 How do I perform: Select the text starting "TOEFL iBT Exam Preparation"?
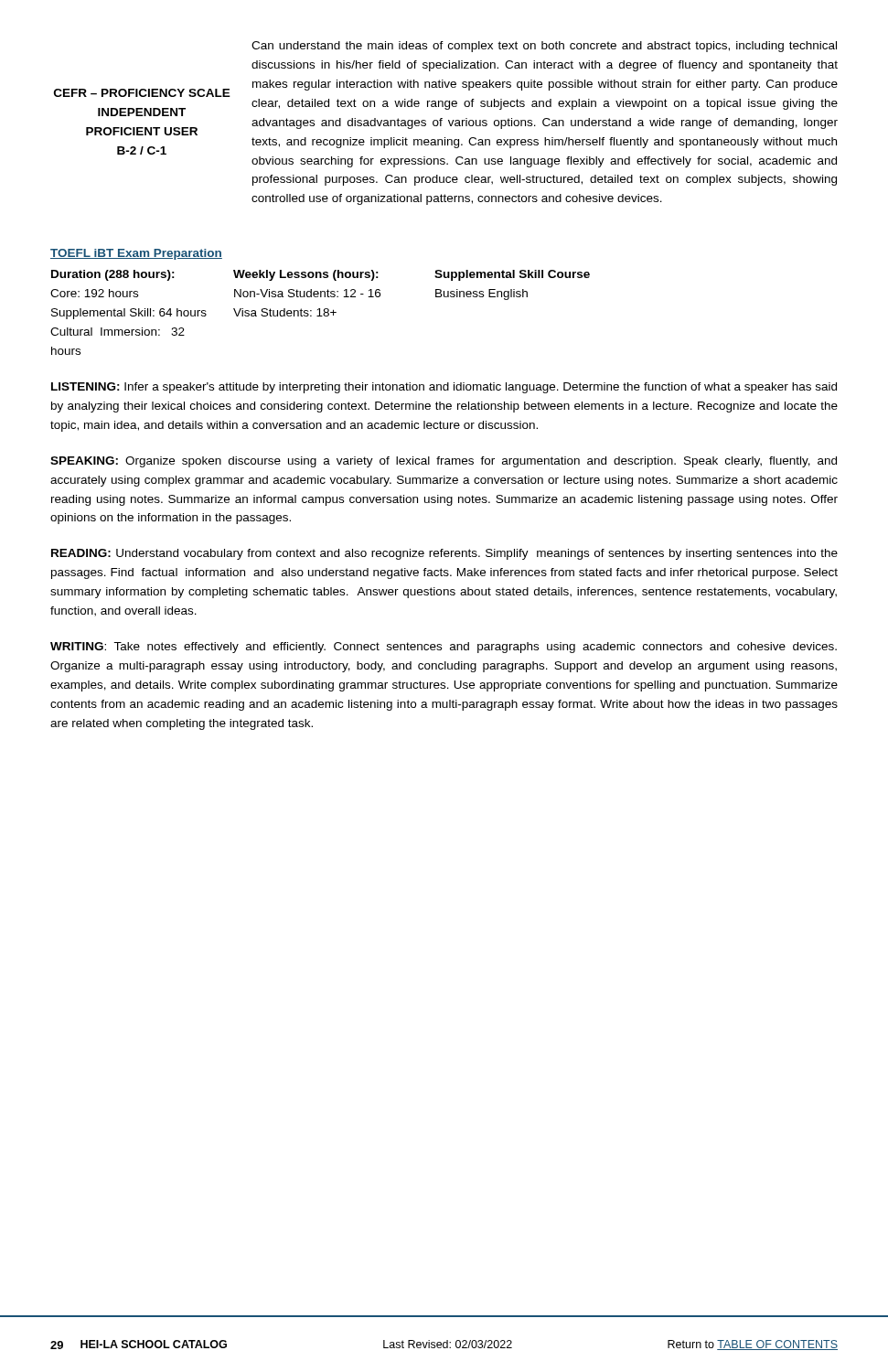[x=136, y=253]
